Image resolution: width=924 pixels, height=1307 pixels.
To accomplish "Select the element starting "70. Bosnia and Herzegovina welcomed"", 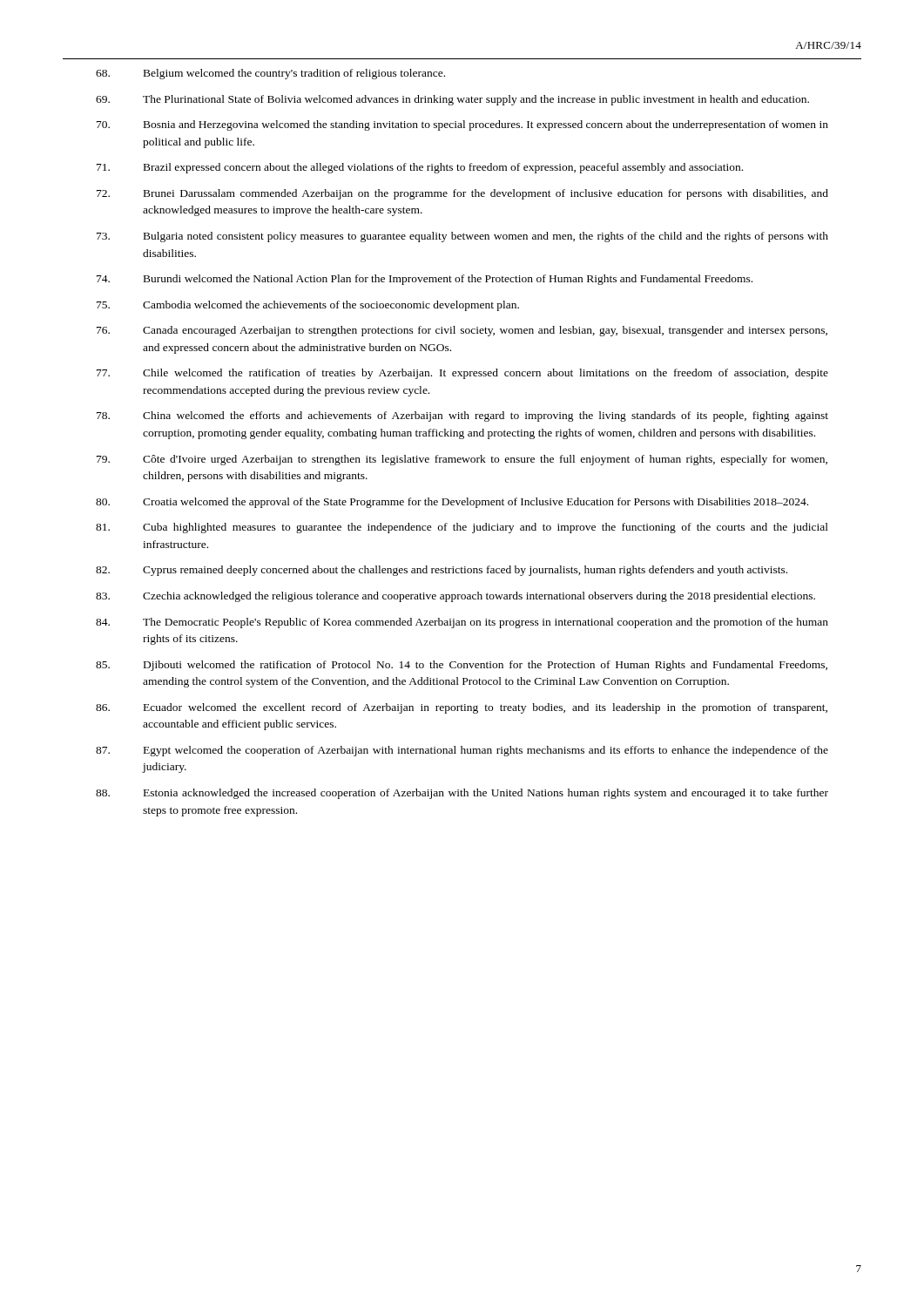I will coord(462,133).
